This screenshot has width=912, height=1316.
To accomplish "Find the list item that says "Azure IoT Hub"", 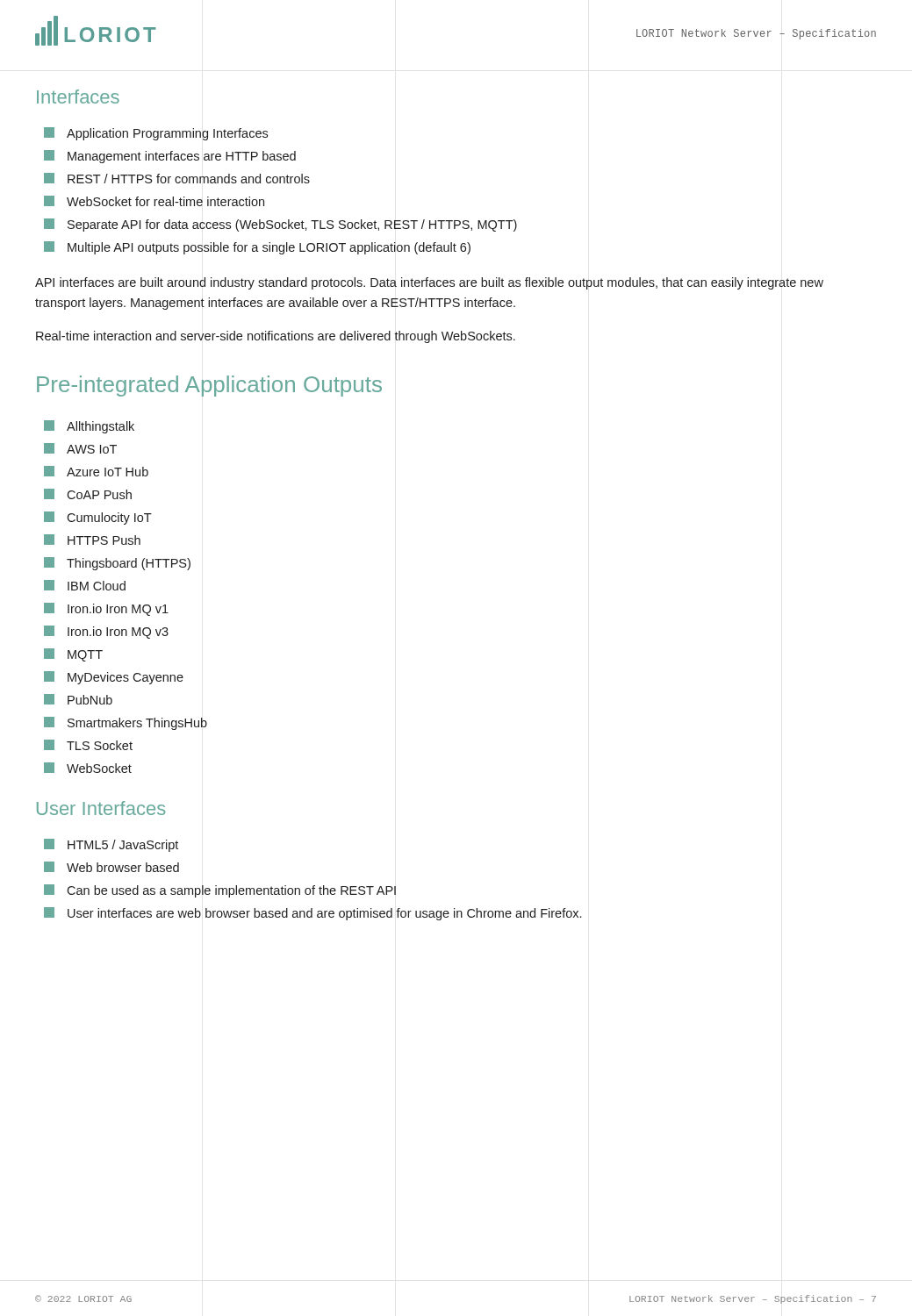I will (x=96, y=472).
